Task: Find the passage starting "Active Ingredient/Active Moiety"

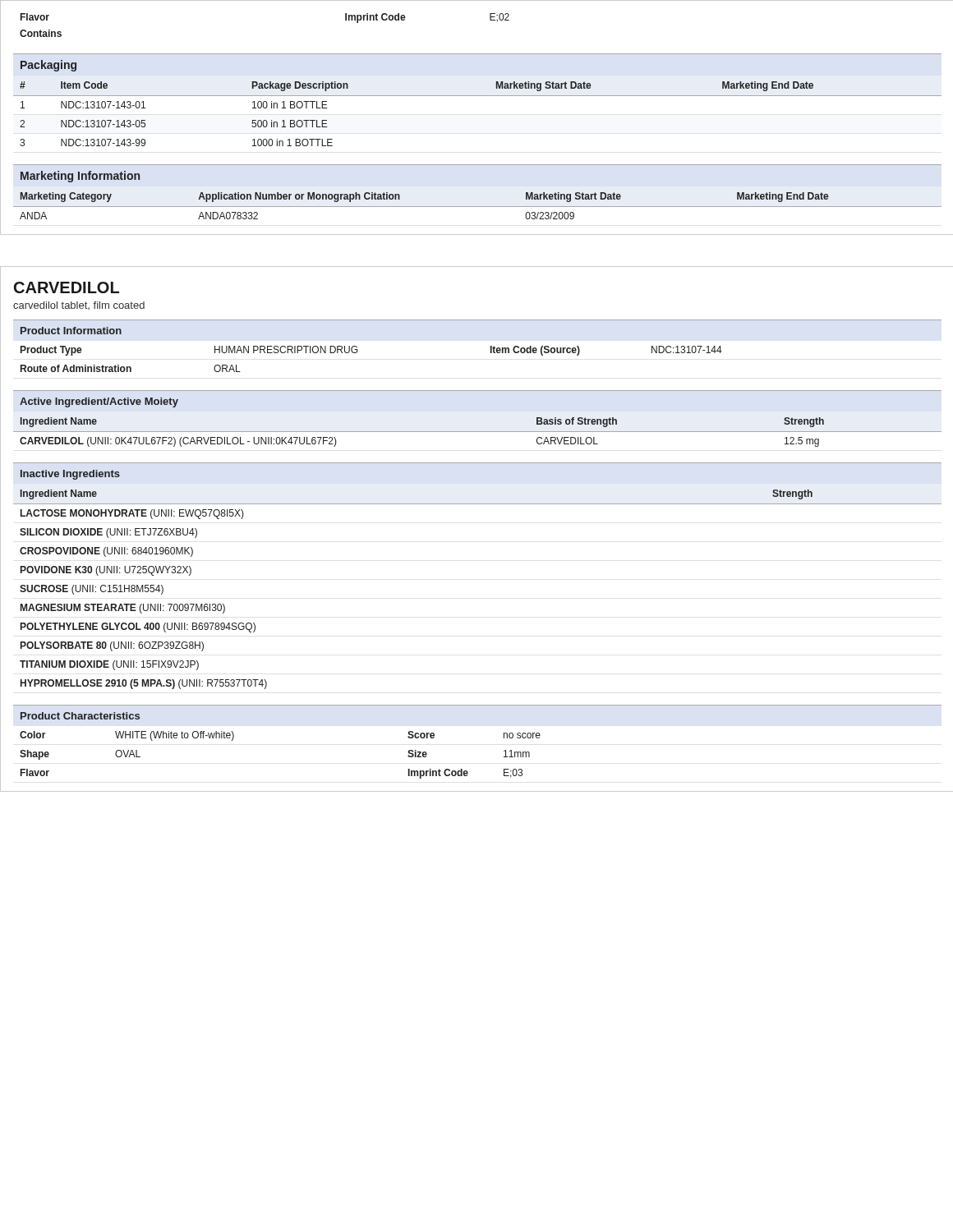Action: pos(99,401)
